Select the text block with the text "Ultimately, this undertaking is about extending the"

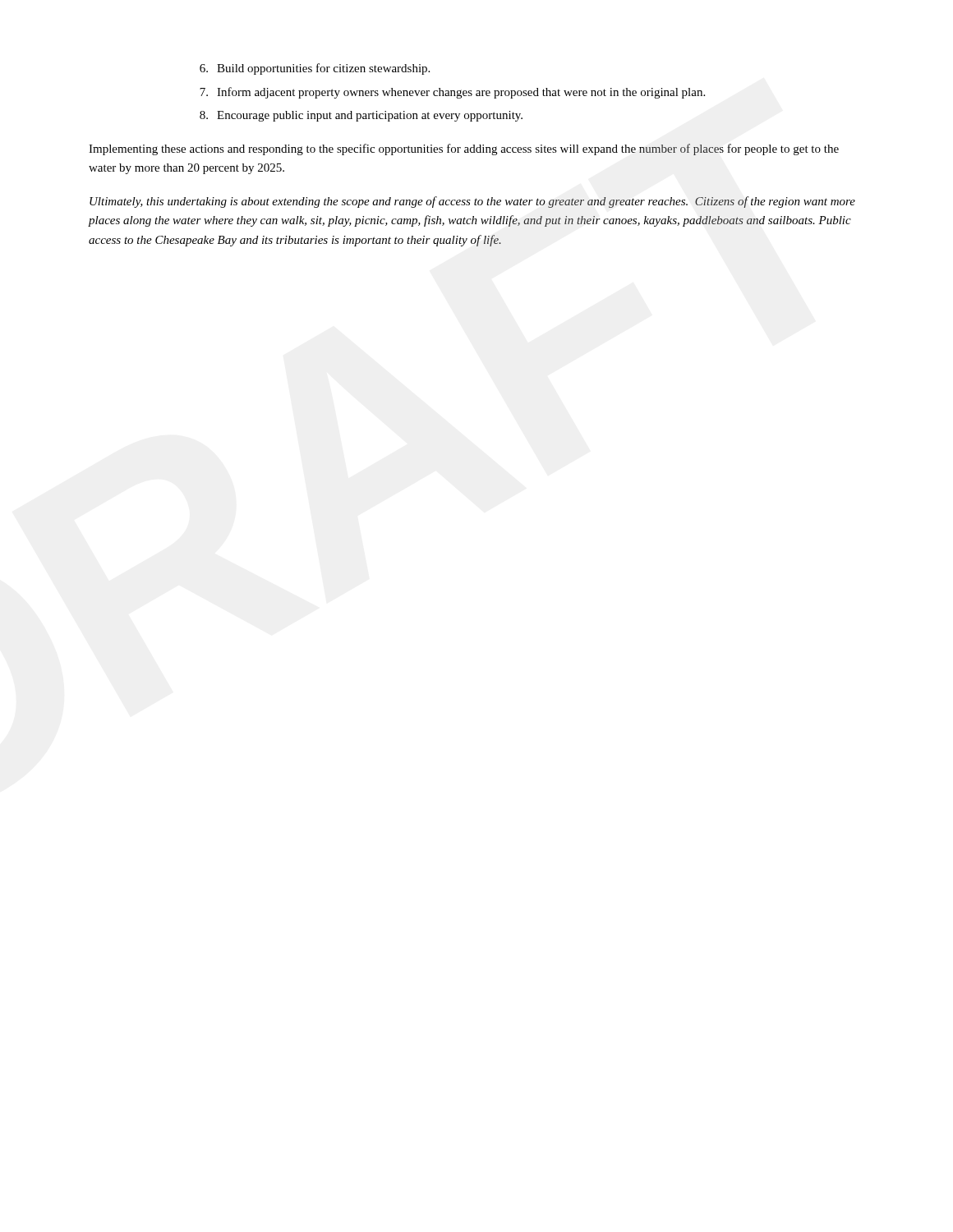pos(472,220)
